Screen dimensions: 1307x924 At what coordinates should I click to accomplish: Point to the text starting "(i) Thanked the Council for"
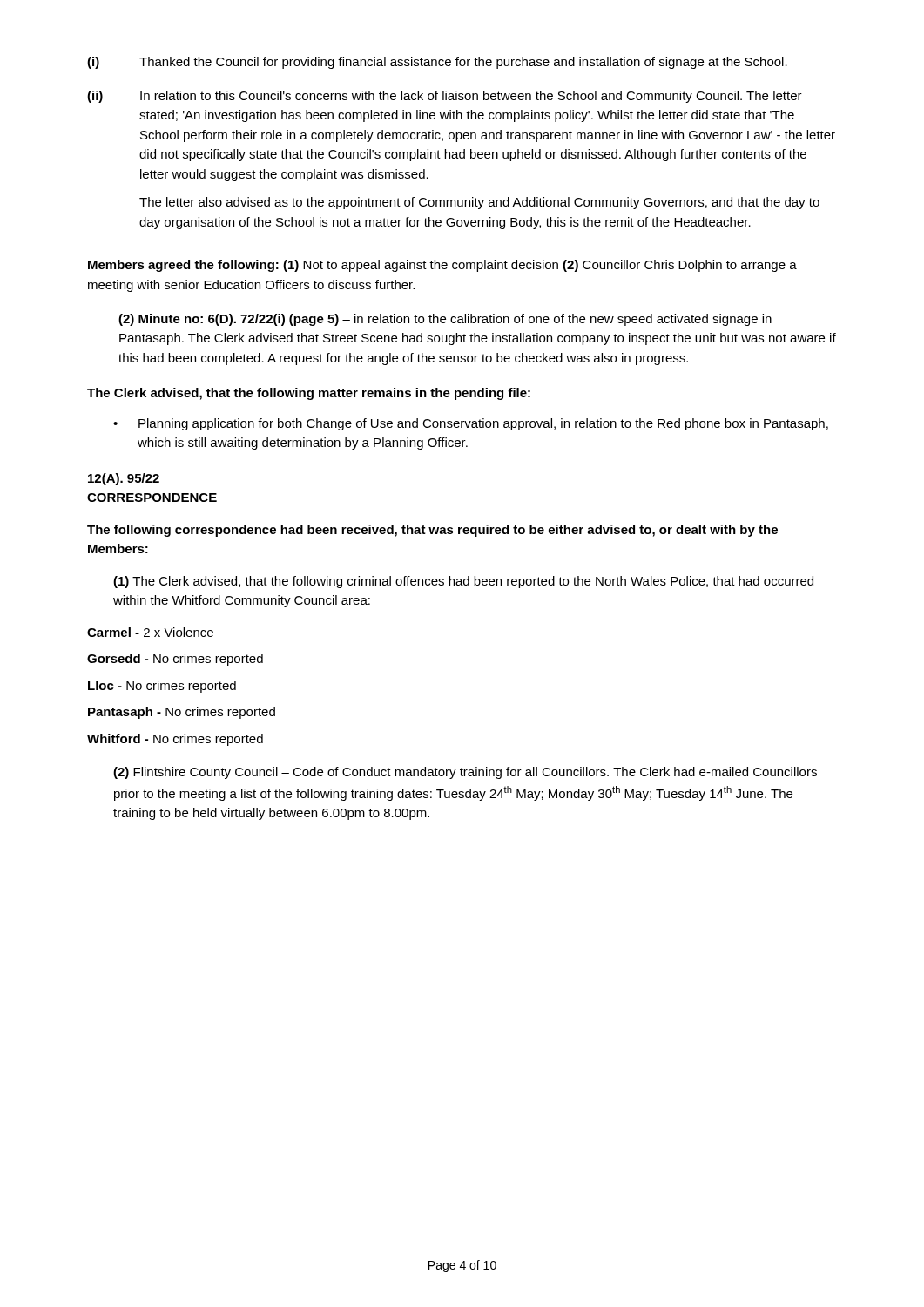point(462,62)
